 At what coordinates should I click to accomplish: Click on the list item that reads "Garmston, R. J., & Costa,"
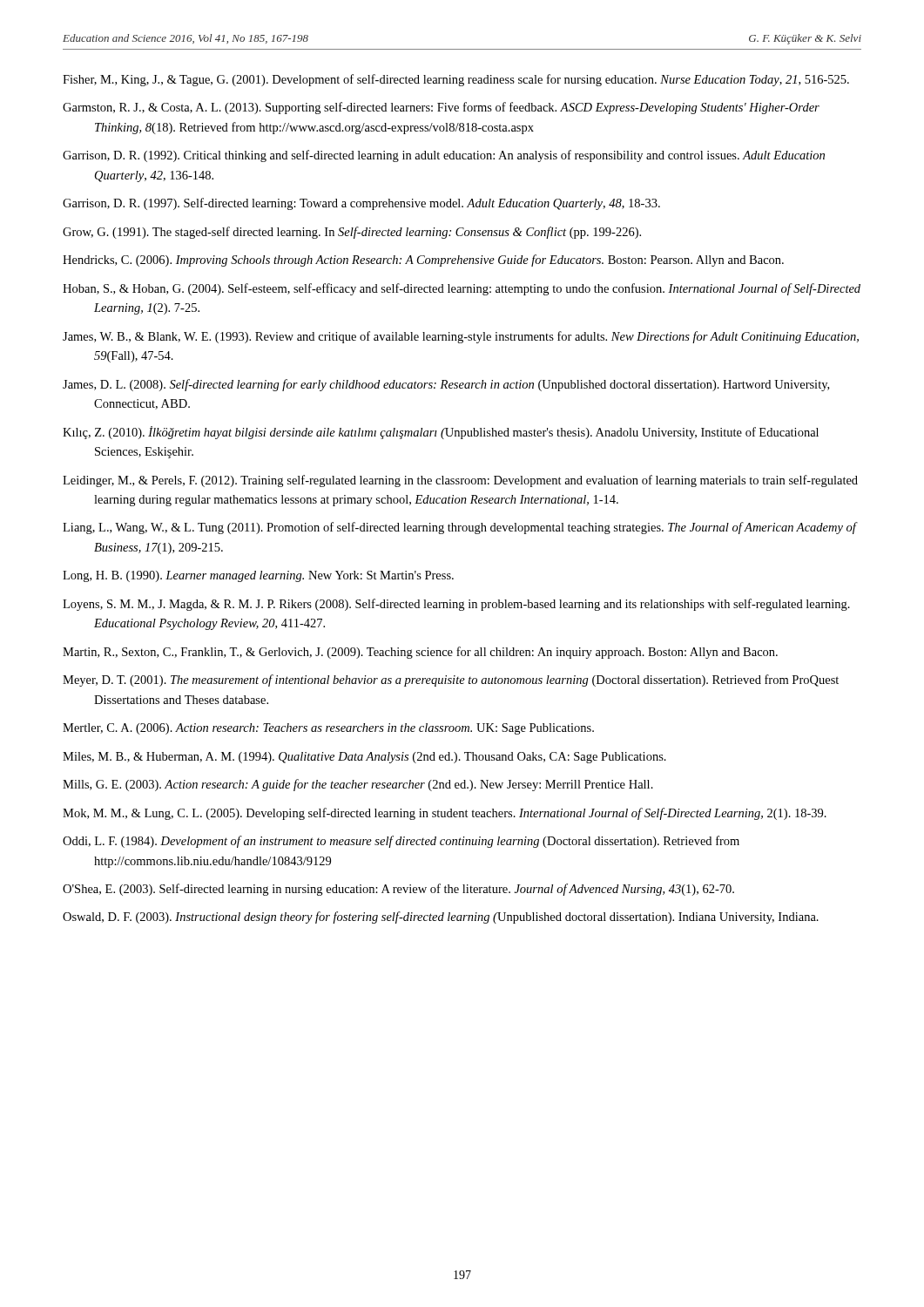coord(441,117)
